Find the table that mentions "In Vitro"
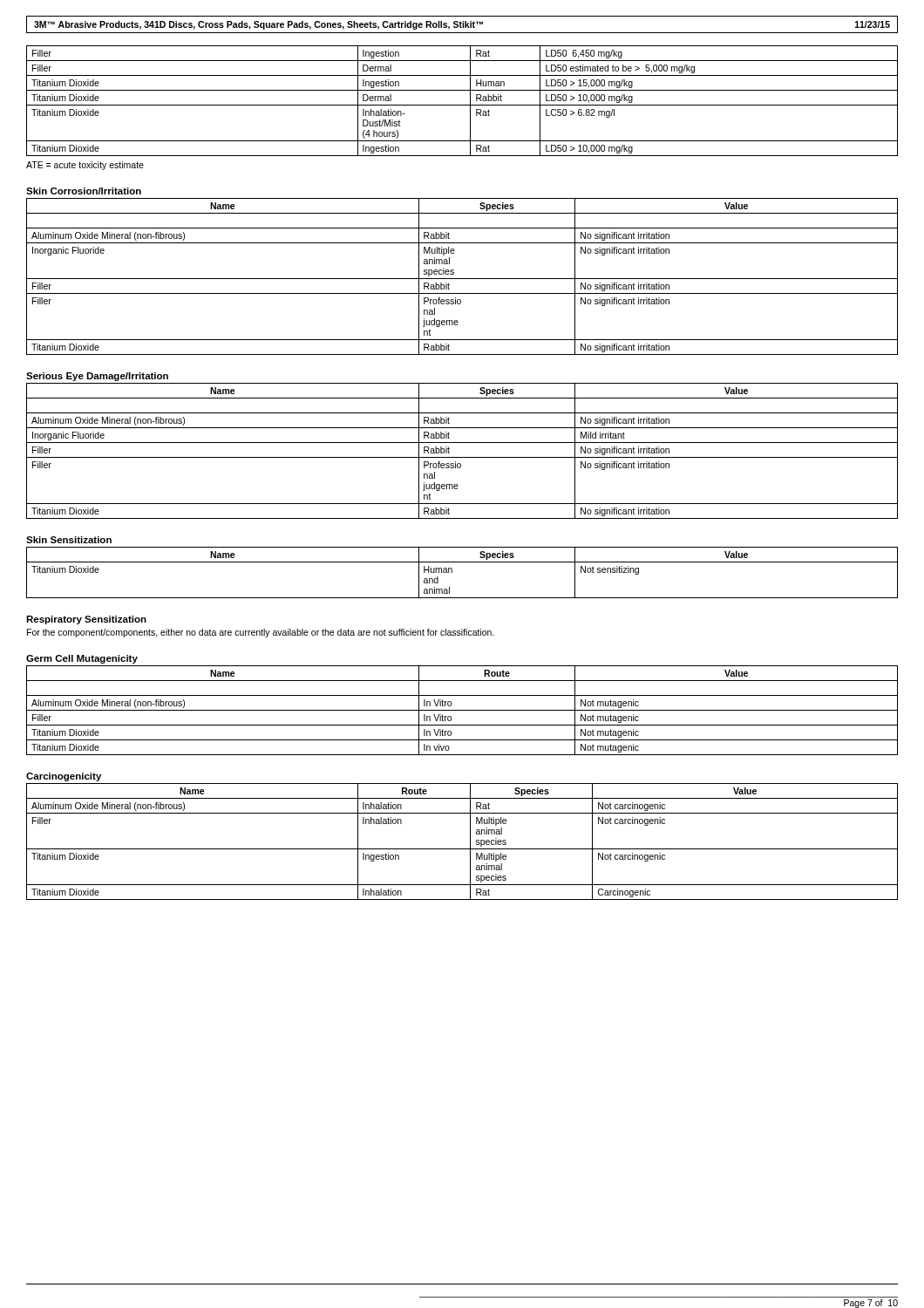Image resolution: width=924 pixels, height=1308 pixels. pyautogui.click(x=462, y=710)
